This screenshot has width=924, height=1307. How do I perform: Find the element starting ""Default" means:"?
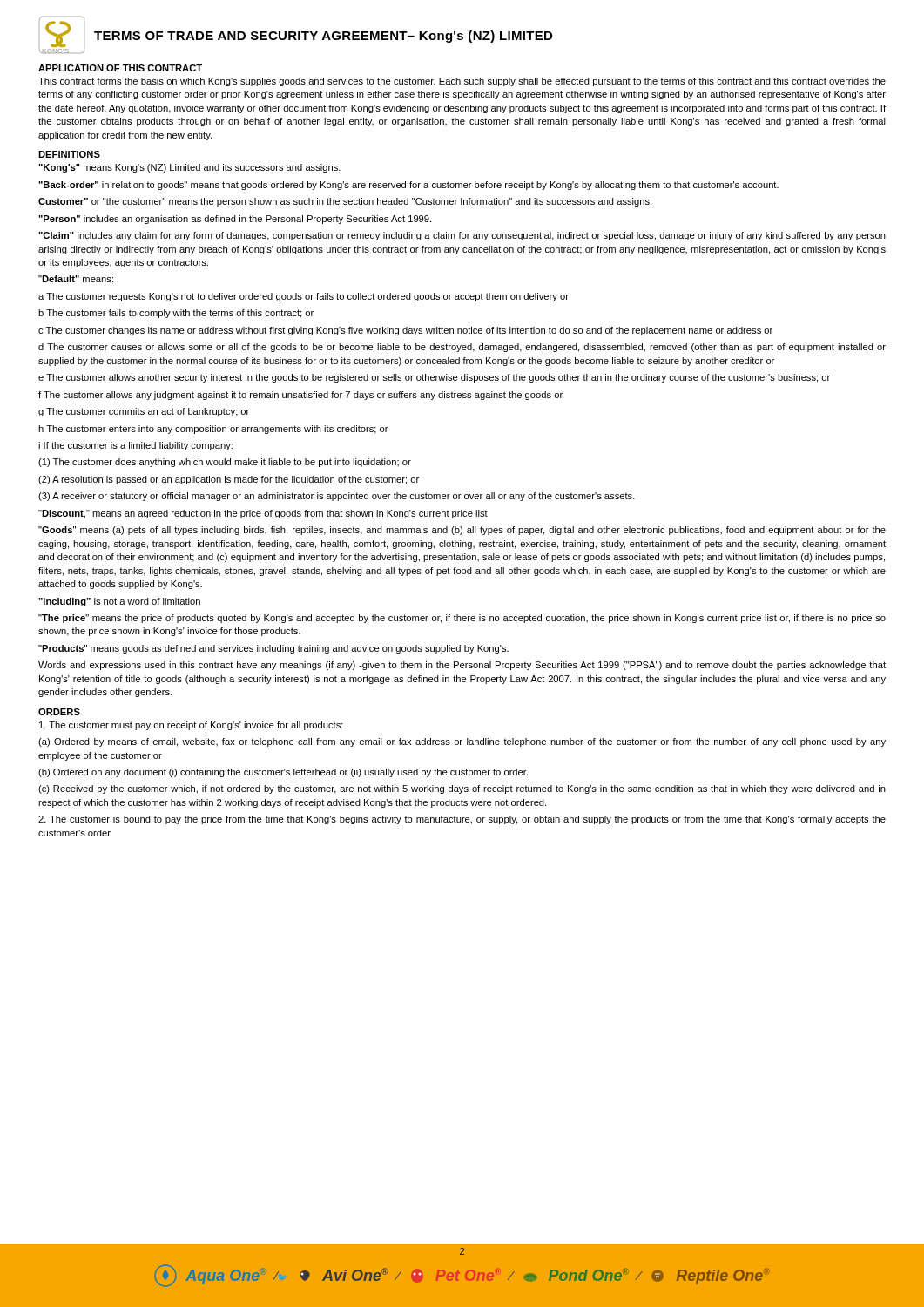coord(76,279)
